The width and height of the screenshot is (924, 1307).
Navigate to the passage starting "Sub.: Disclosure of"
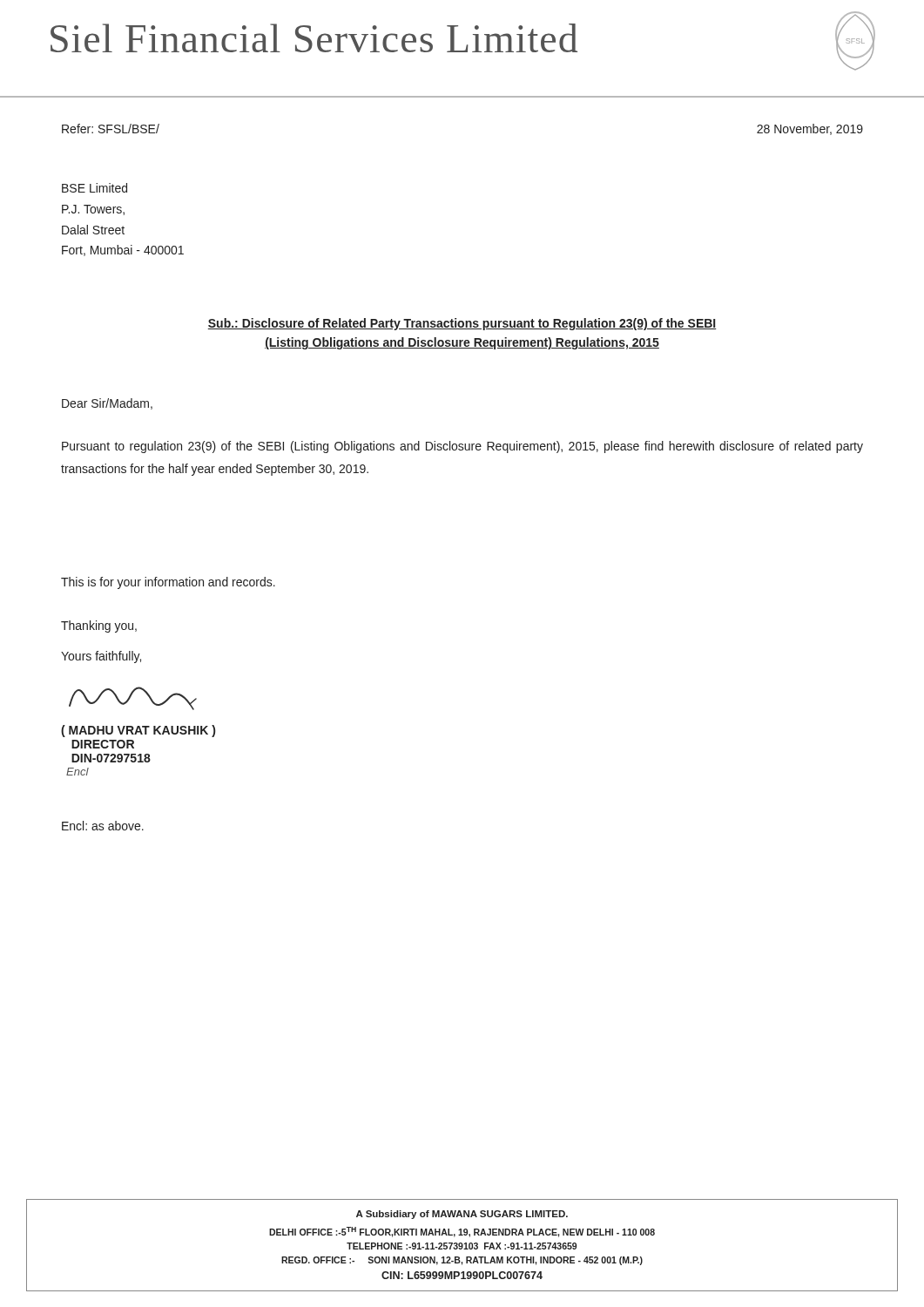tap(462, 333)
